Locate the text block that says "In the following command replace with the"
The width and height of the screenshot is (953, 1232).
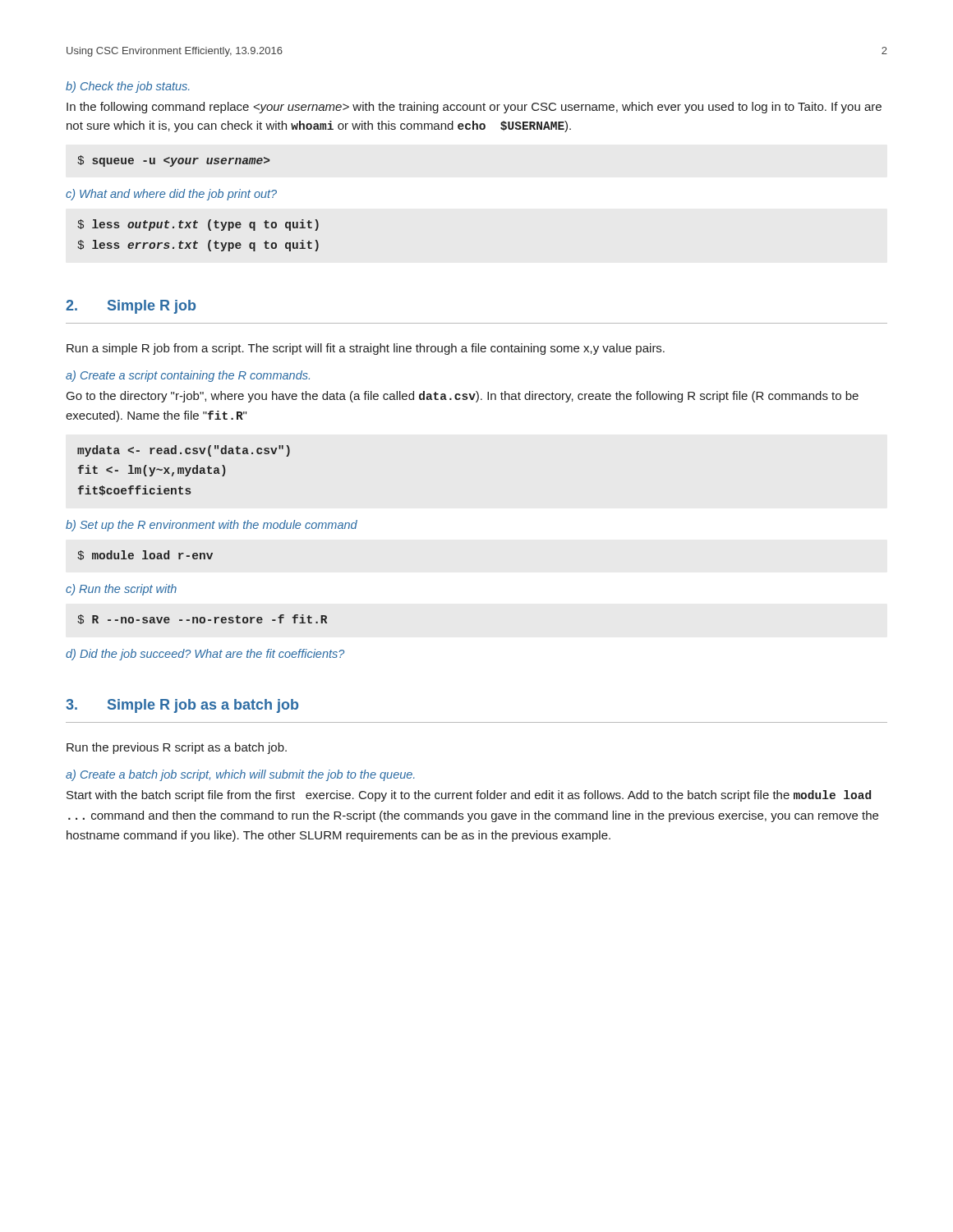point(474,116)
